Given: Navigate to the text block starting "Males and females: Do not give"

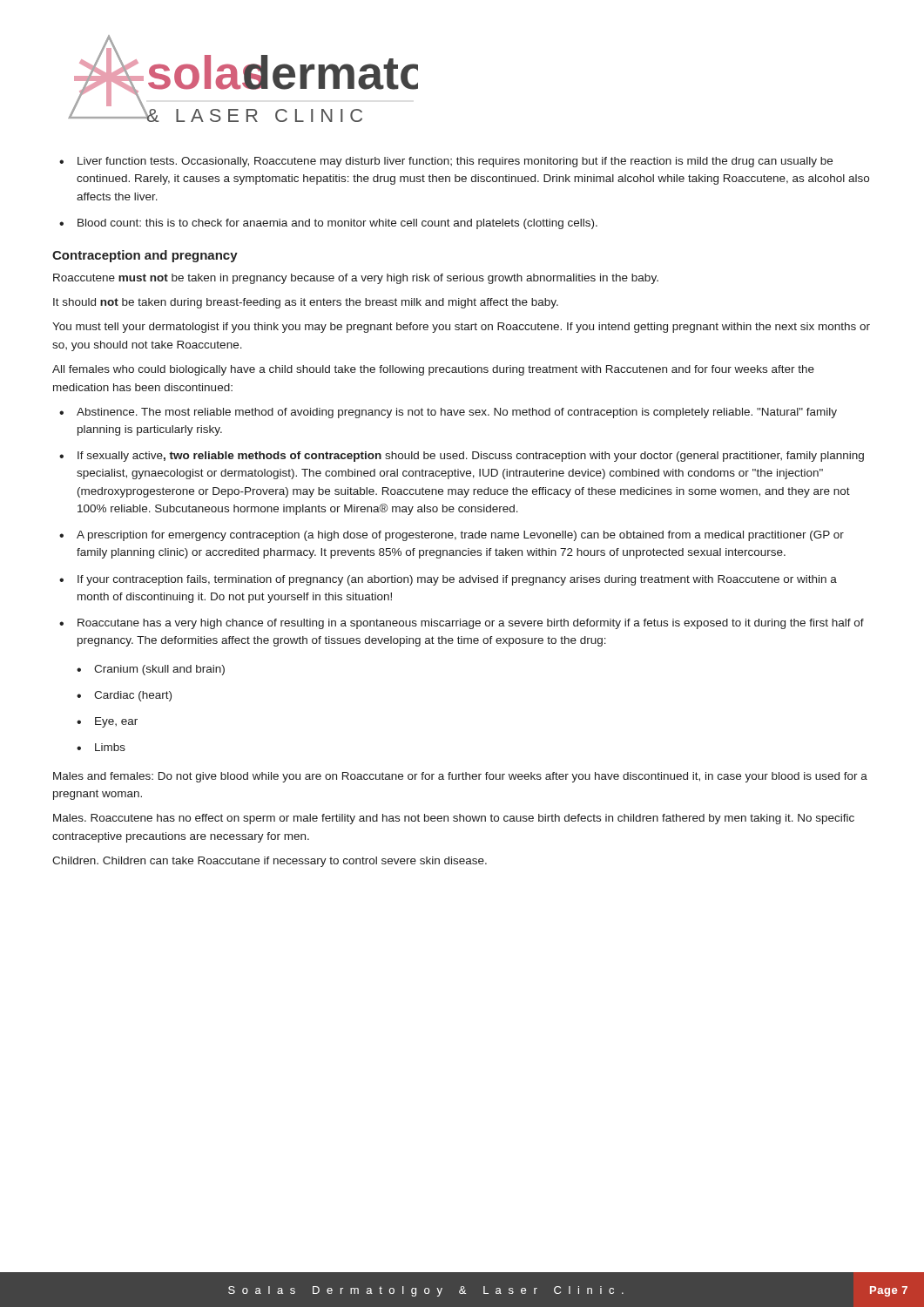Looking at the screenshot, I should pyautogui.click(x=462, y=785).
